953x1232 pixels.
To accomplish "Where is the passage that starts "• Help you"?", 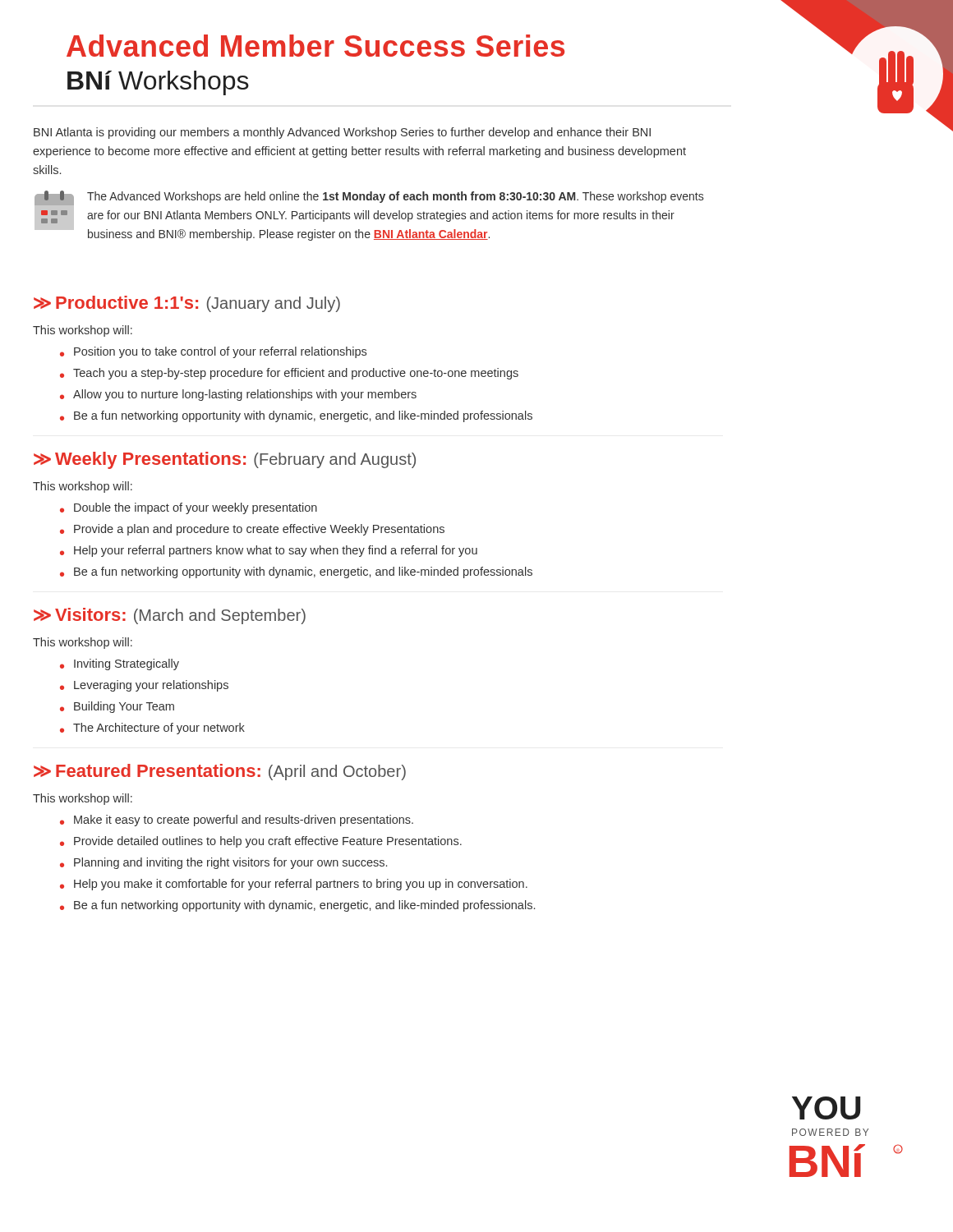I will [x=294, y=886].
